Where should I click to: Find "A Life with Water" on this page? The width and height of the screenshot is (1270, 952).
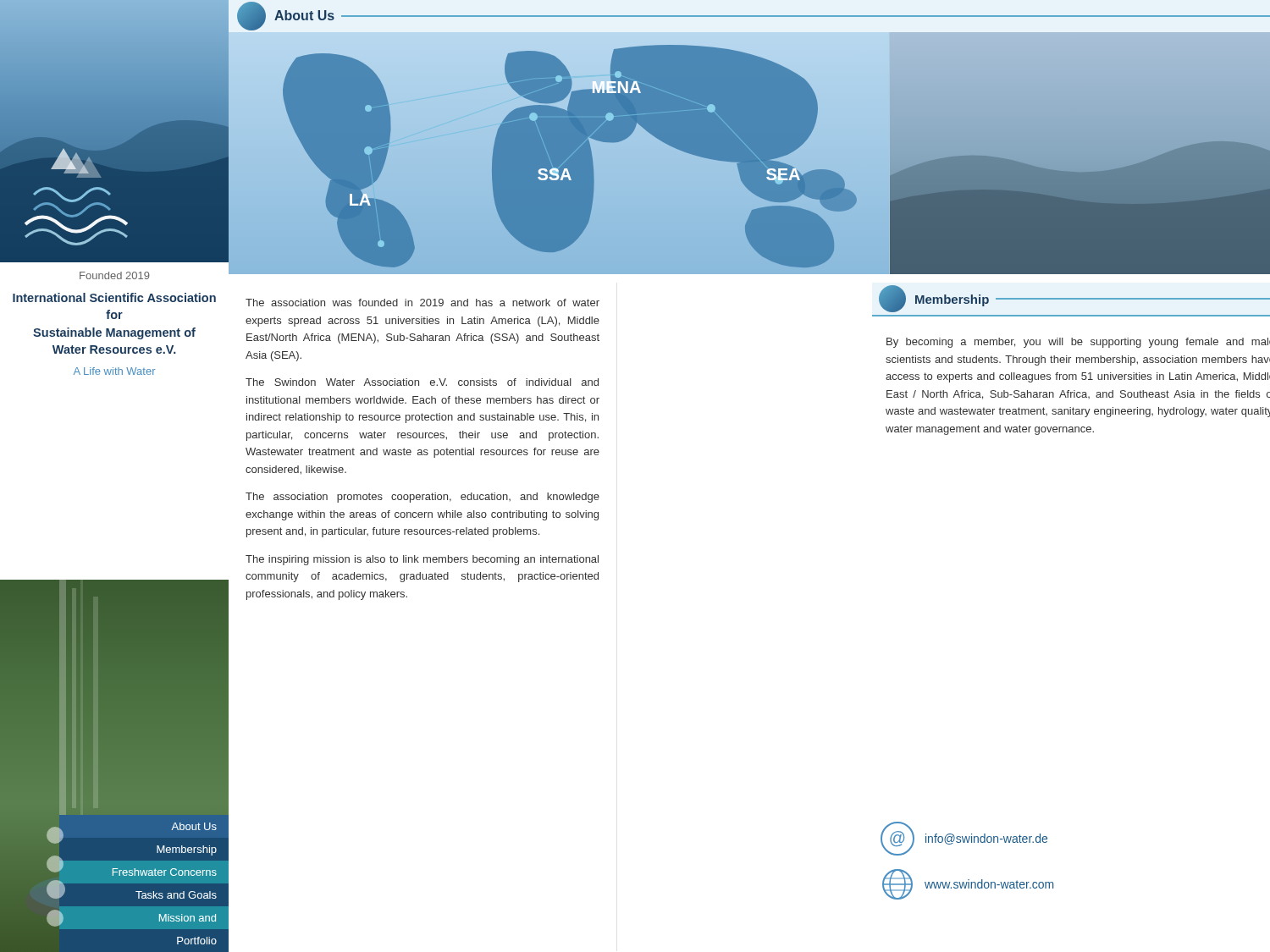click(x=114, y=371)
